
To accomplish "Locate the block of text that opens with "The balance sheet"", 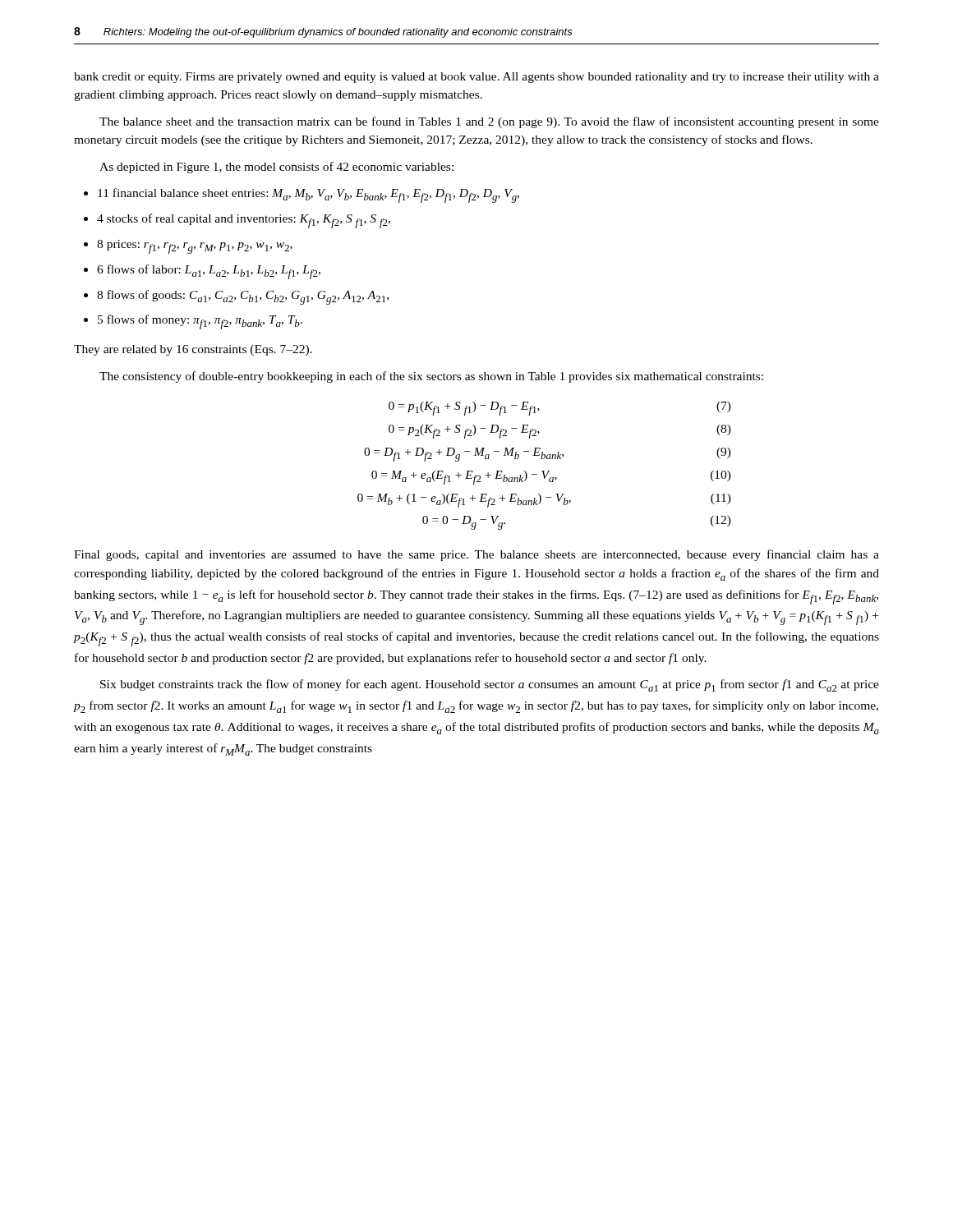I will point(476,131).
